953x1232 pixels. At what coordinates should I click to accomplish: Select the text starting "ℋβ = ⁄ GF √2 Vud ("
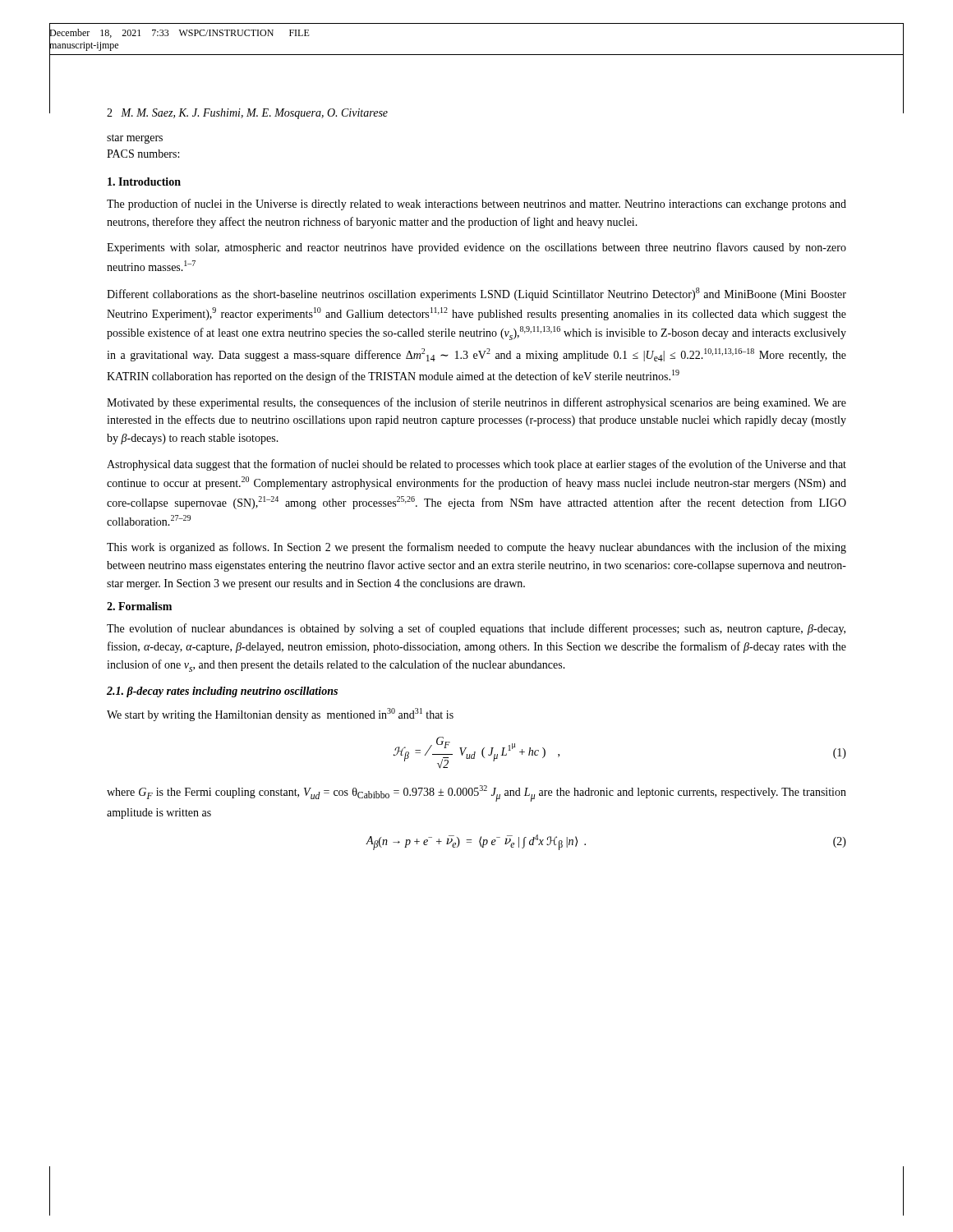492,753
